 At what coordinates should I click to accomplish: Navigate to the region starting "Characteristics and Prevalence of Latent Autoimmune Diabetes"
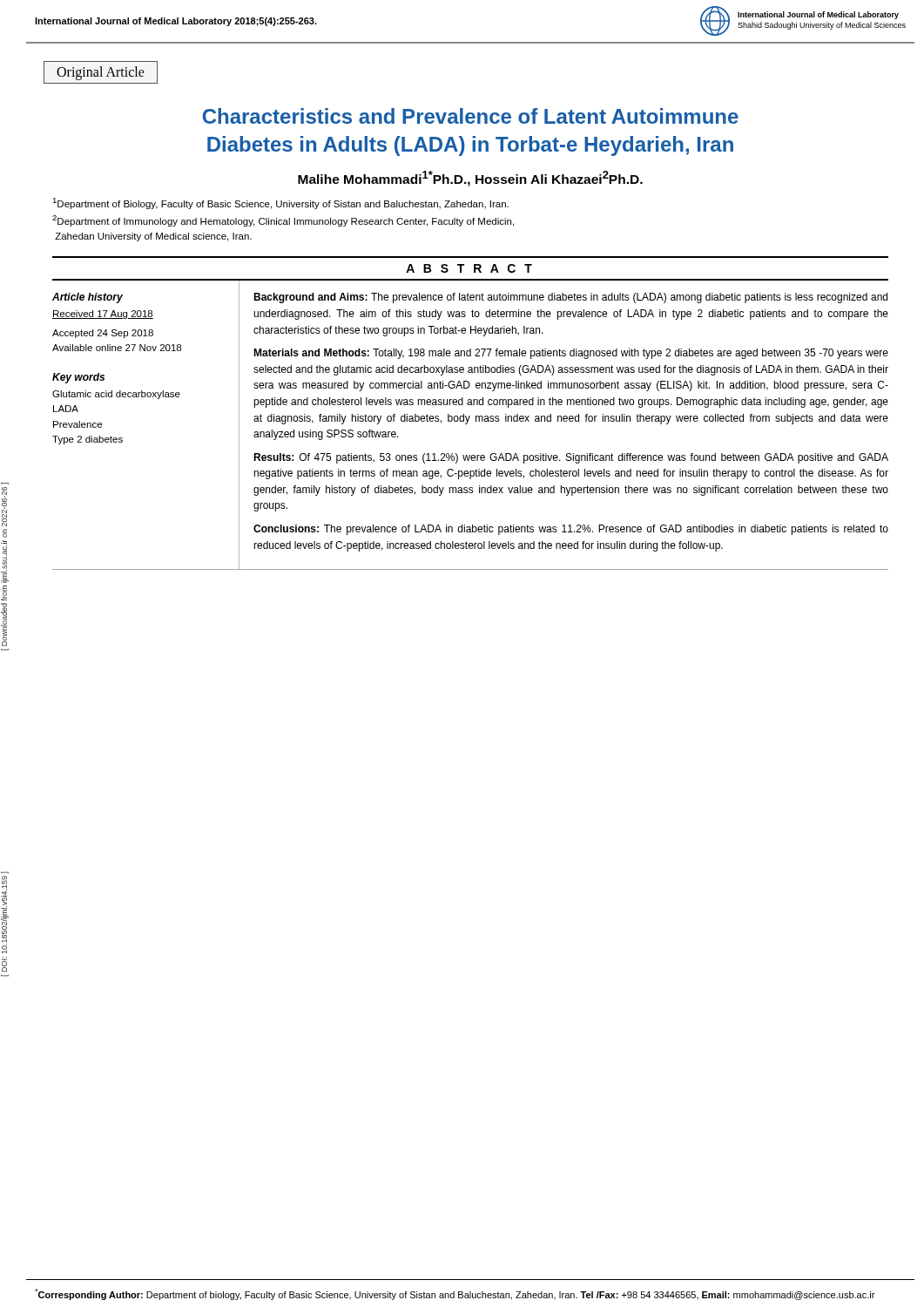[x=470, y=131]
